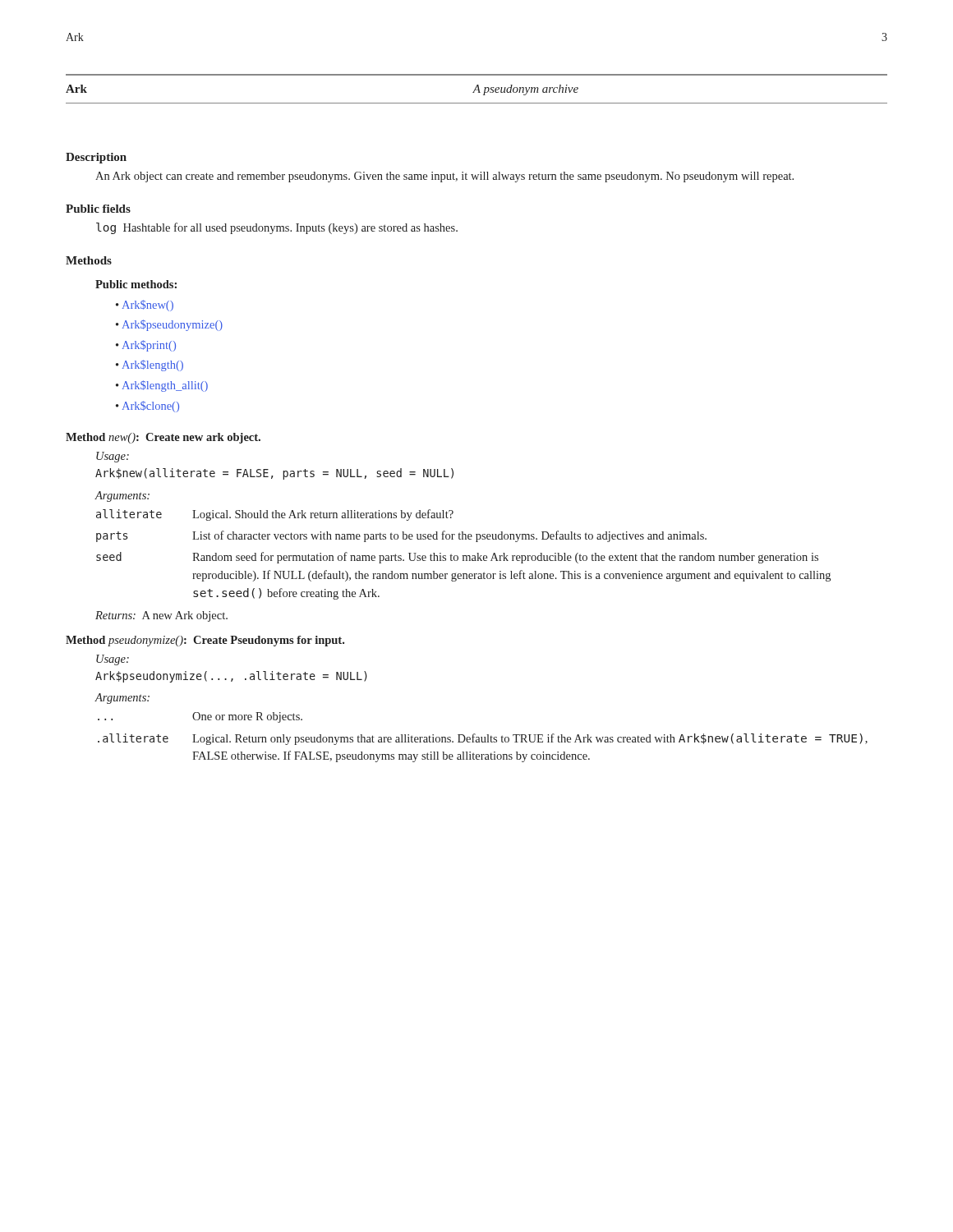The height and width of the screenshot is (1232, 953).
Task: Find the region starting "Public fields"
Action: [98, 208]
